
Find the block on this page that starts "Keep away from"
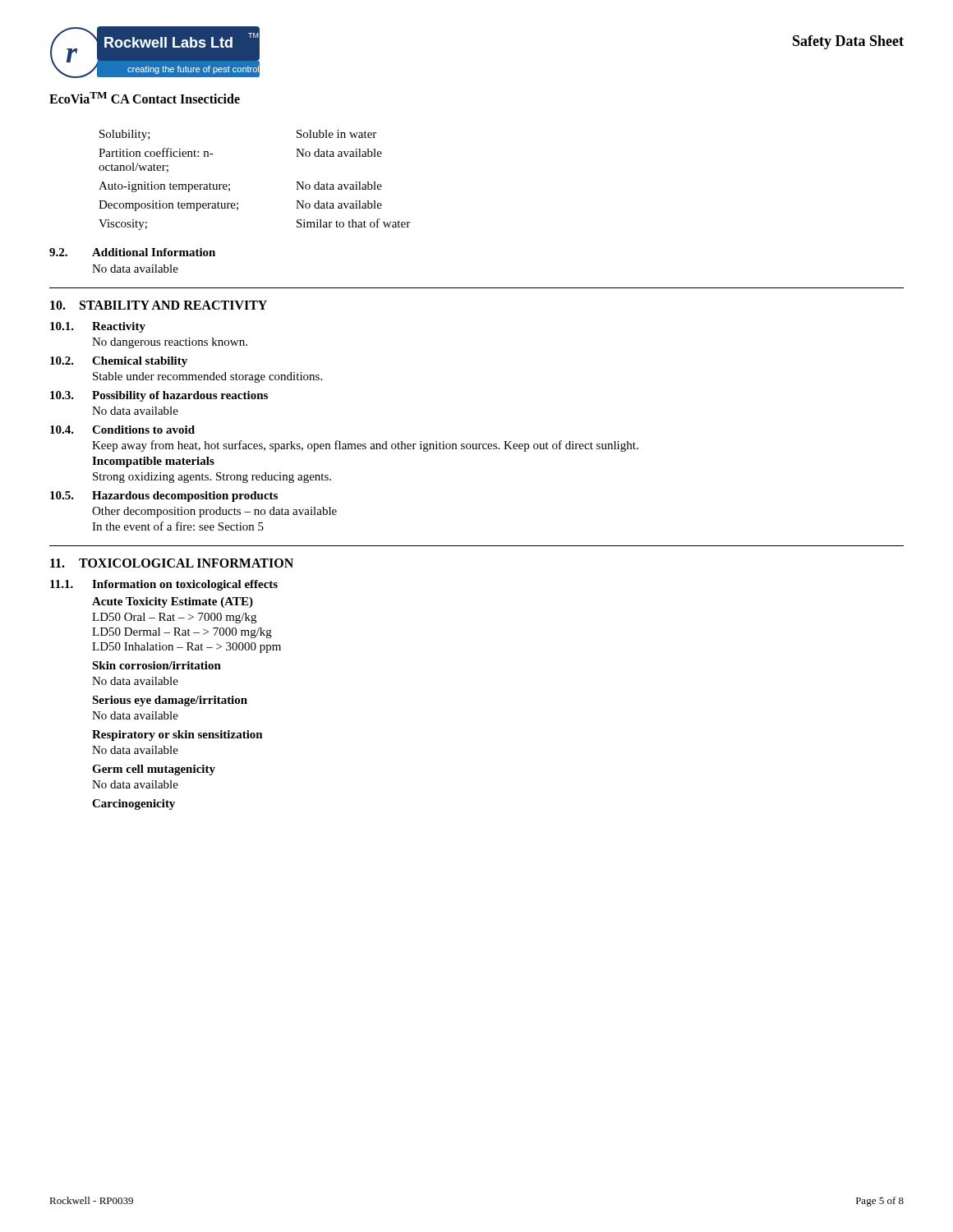coord(365,445)
